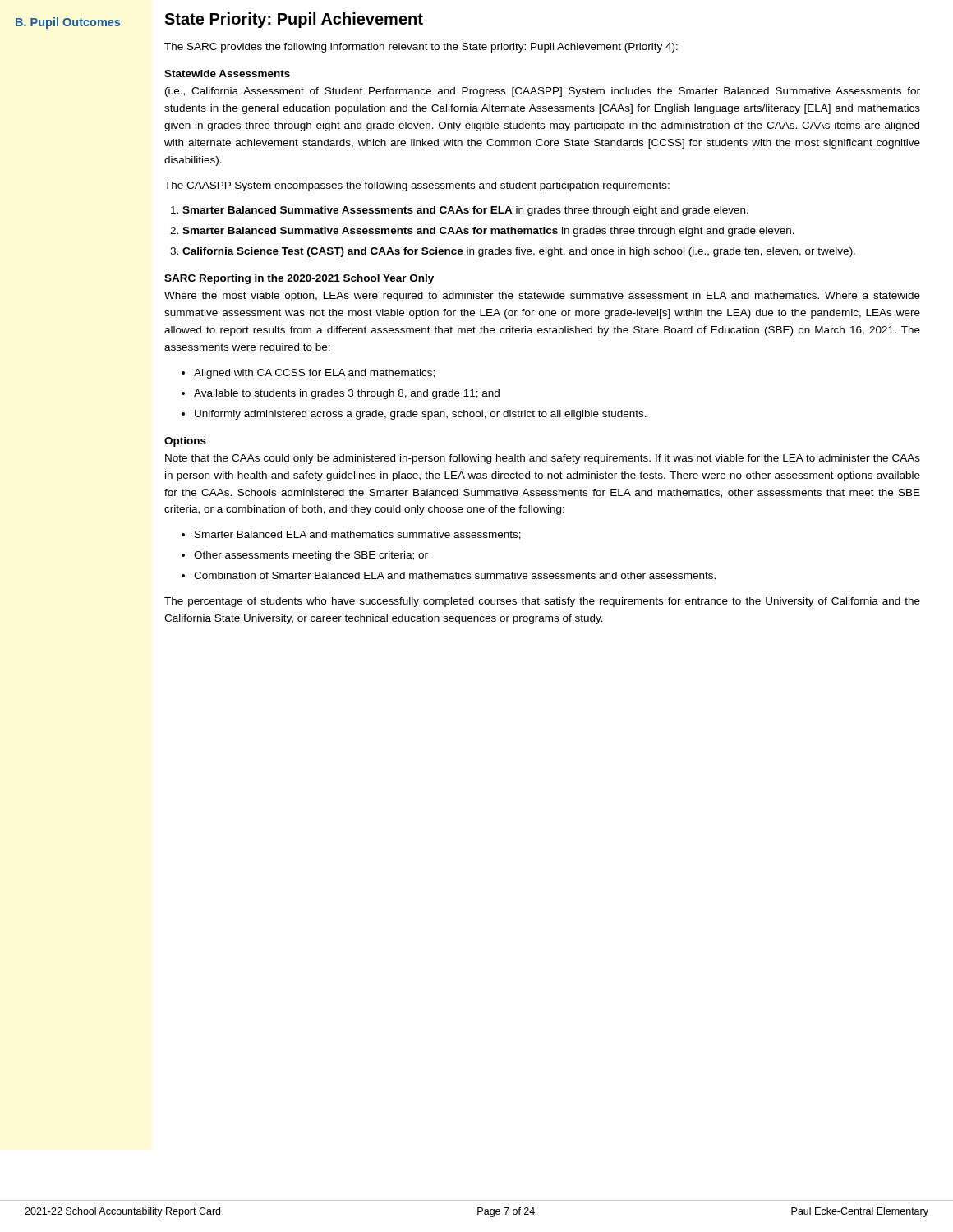The image size is (953, 1232).
Task: Where is the passage that starts "Note that the"?
Action: (542, 484)
